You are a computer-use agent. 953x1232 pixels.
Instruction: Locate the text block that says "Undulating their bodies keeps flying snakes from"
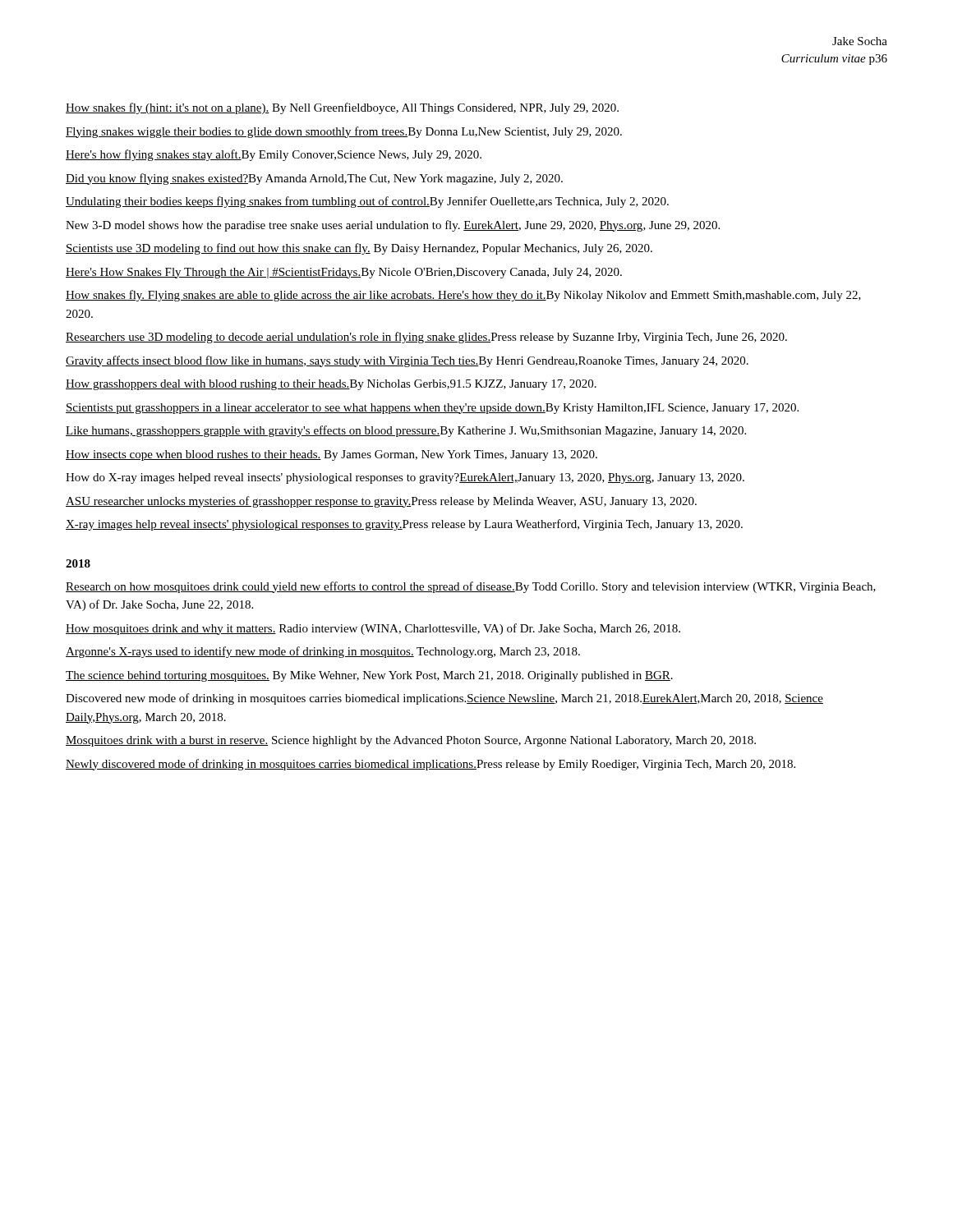coord(368,201)
